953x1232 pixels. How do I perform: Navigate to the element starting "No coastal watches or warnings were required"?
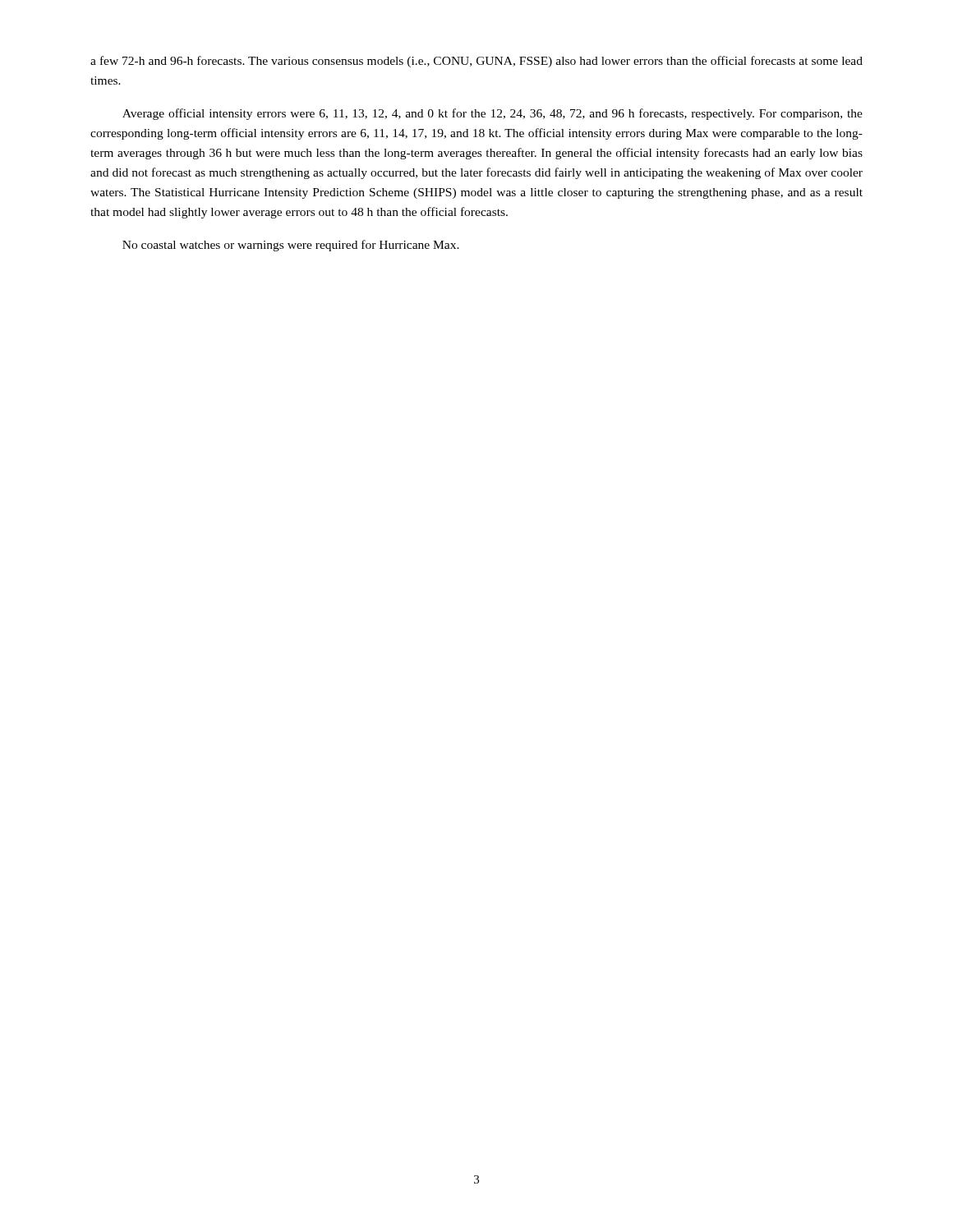tap(291, 246)
